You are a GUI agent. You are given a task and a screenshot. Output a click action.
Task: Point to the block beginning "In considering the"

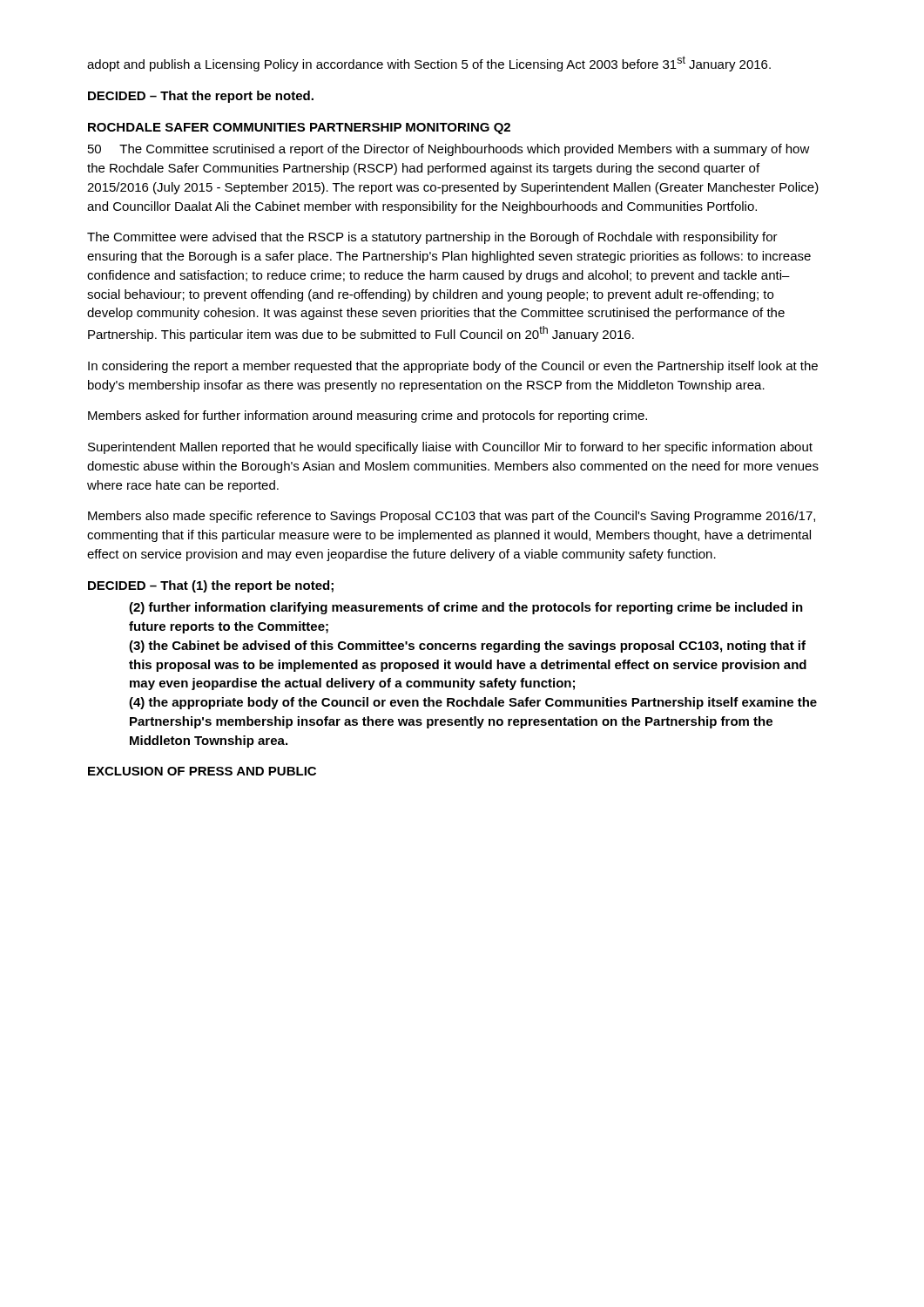click(453, 375)
